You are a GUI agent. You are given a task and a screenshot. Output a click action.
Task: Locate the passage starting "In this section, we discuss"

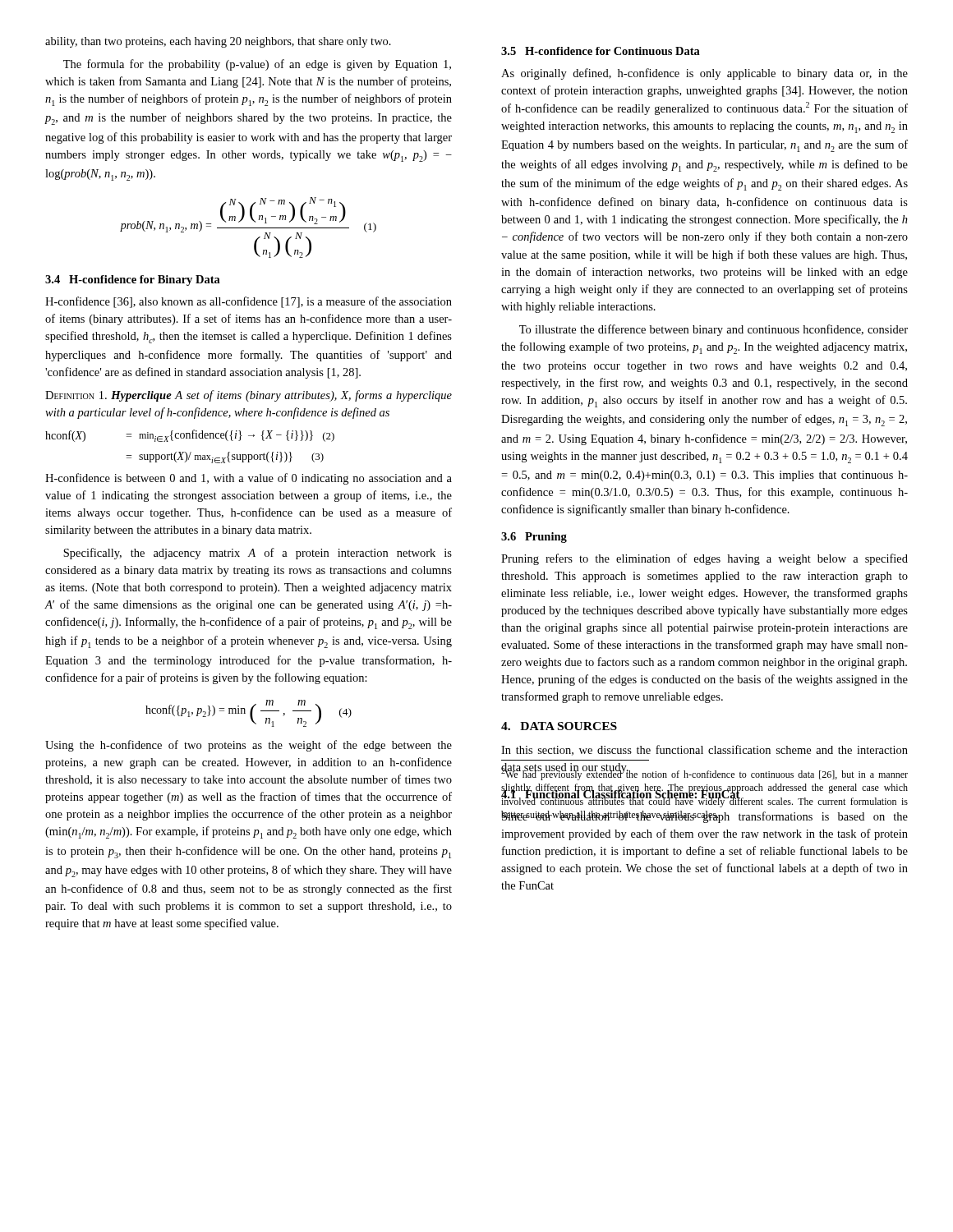coord(705,759)
